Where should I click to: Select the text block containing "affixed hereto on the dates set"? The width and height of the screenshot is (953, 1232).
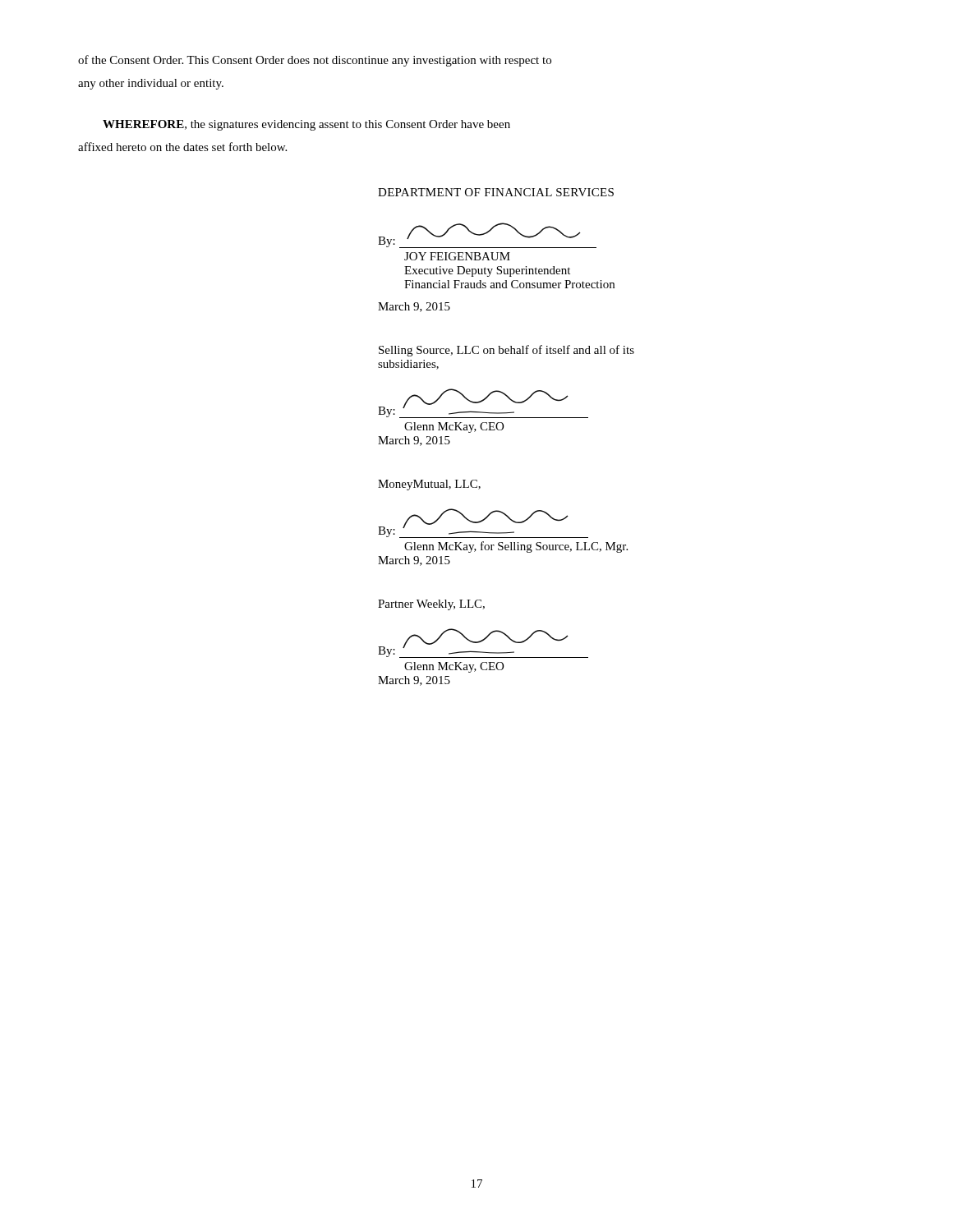[183, 147]
